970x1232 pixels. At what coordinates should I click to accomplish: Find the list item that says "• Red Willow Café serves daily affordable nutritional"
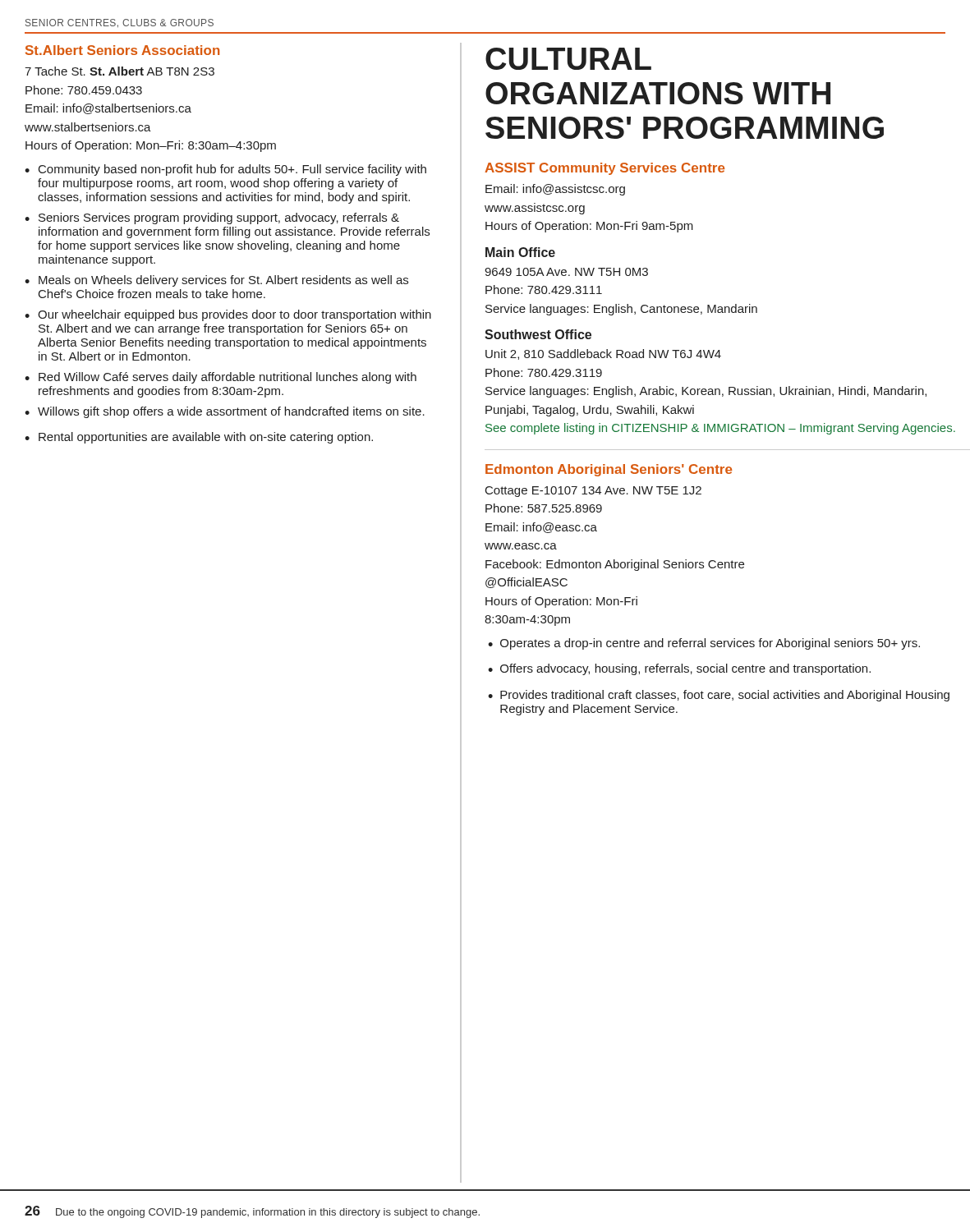coord(230,383)
